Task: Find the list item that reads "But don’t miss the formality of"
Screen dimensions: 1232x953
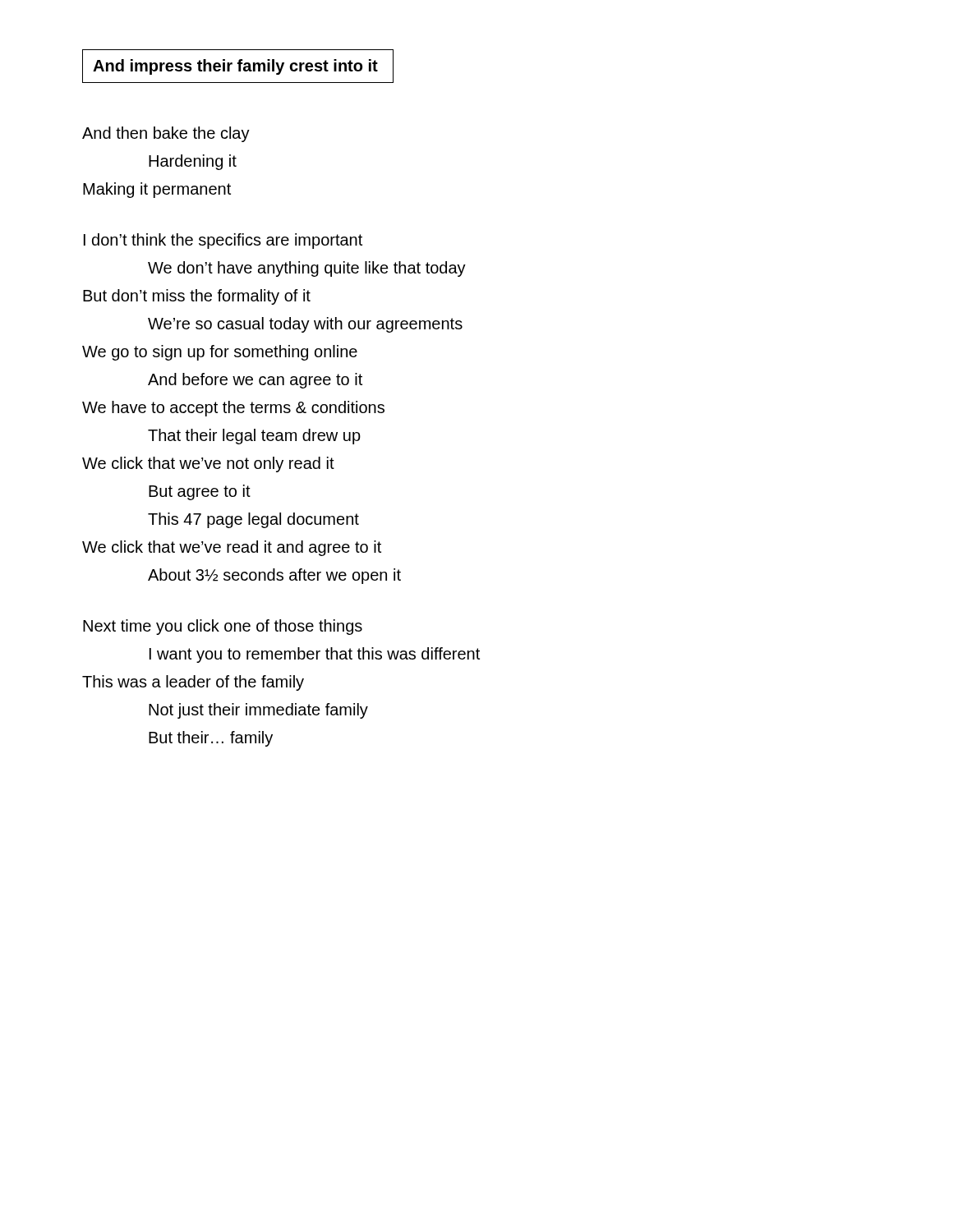Action: (x=197, y=297)
